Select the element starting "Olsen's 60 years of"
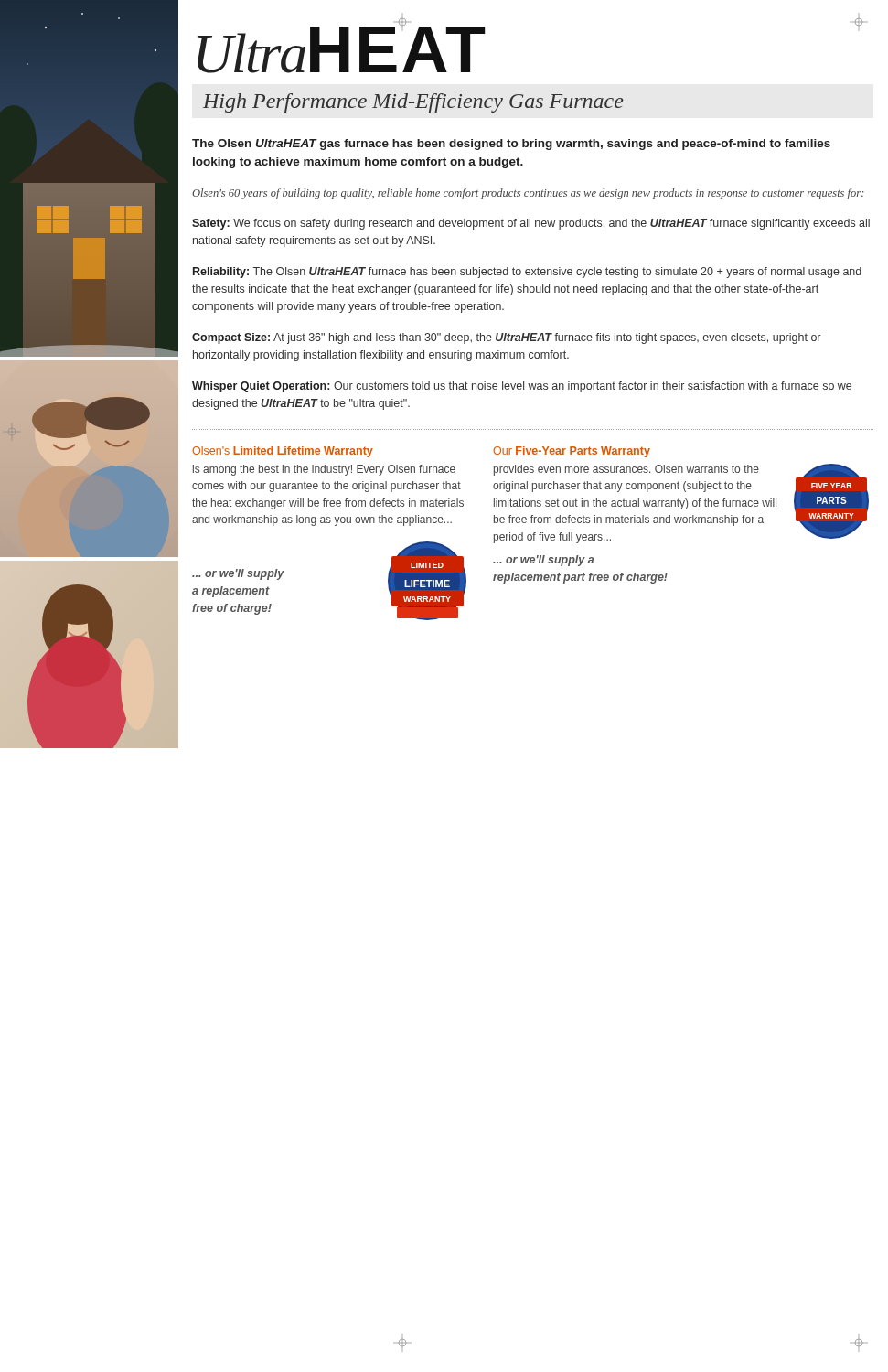This screenshot has height=1372, width=888. tap(528, 193)
